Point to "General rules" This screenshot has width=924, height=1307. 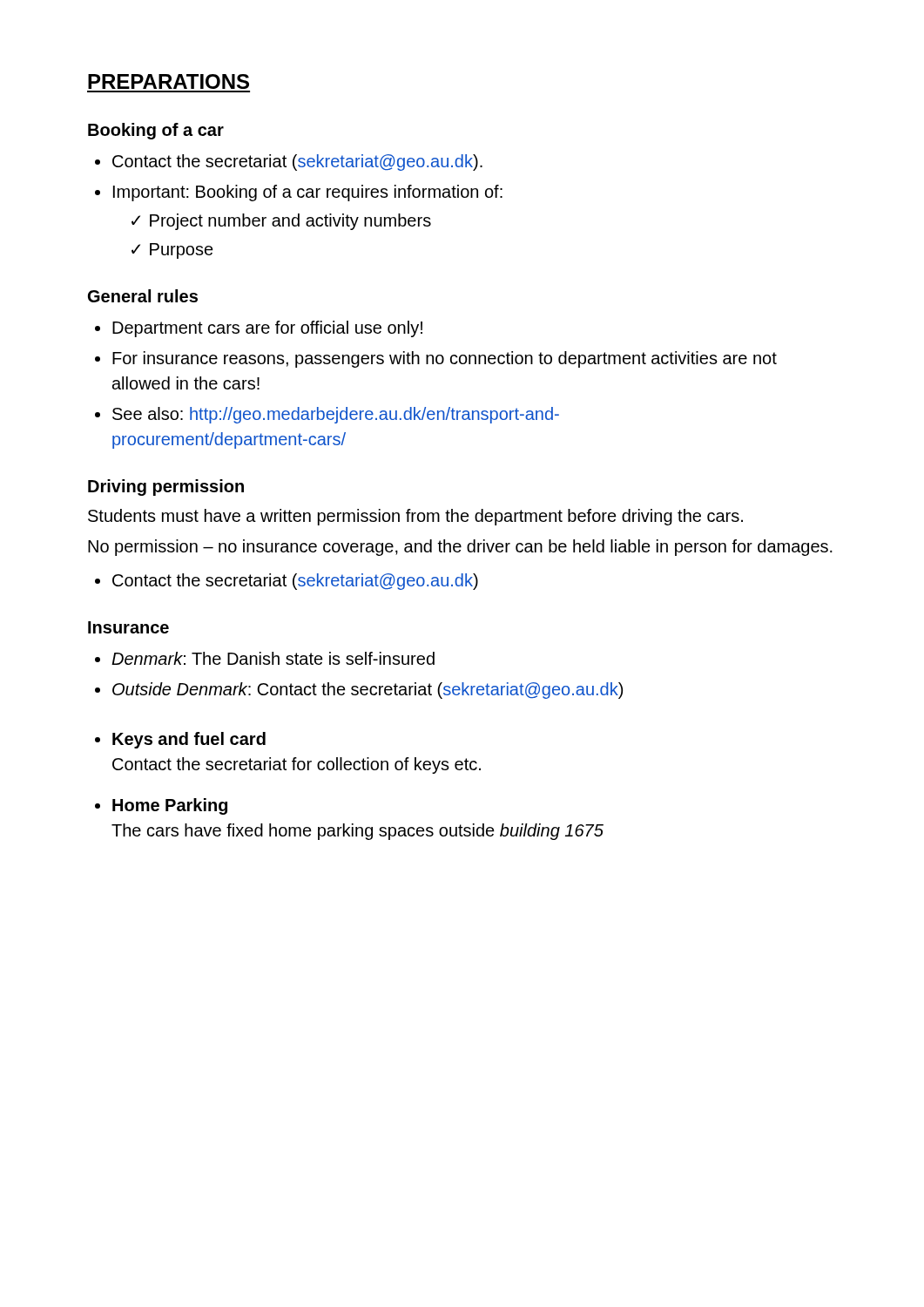point(143,296)
